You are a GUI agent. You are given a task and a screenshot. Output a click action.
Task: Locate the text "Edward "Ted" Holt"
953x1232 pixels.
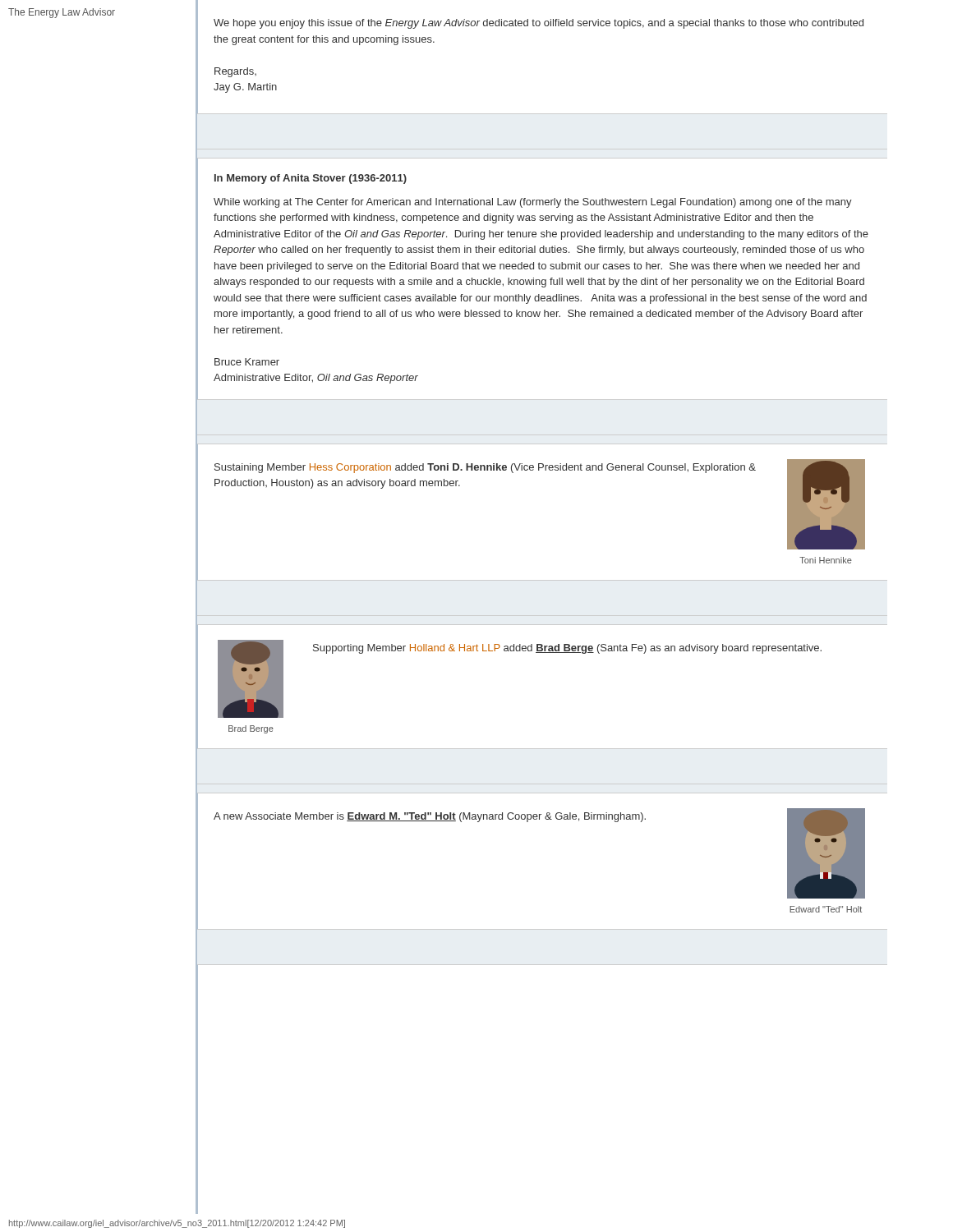pos(826,909)
